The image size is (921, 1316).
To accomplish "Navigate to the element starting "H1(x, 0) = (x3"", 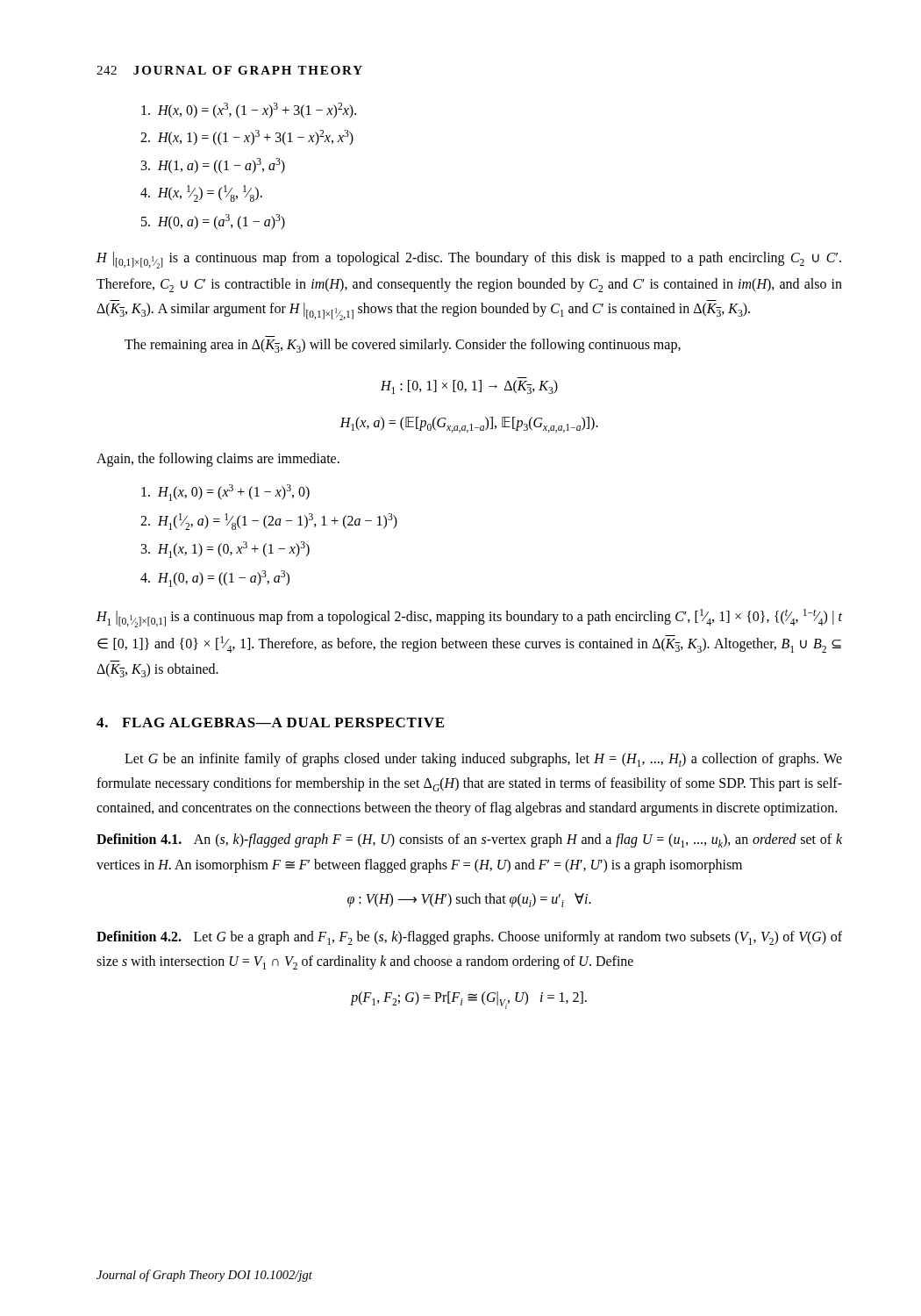I will [225, 492].
